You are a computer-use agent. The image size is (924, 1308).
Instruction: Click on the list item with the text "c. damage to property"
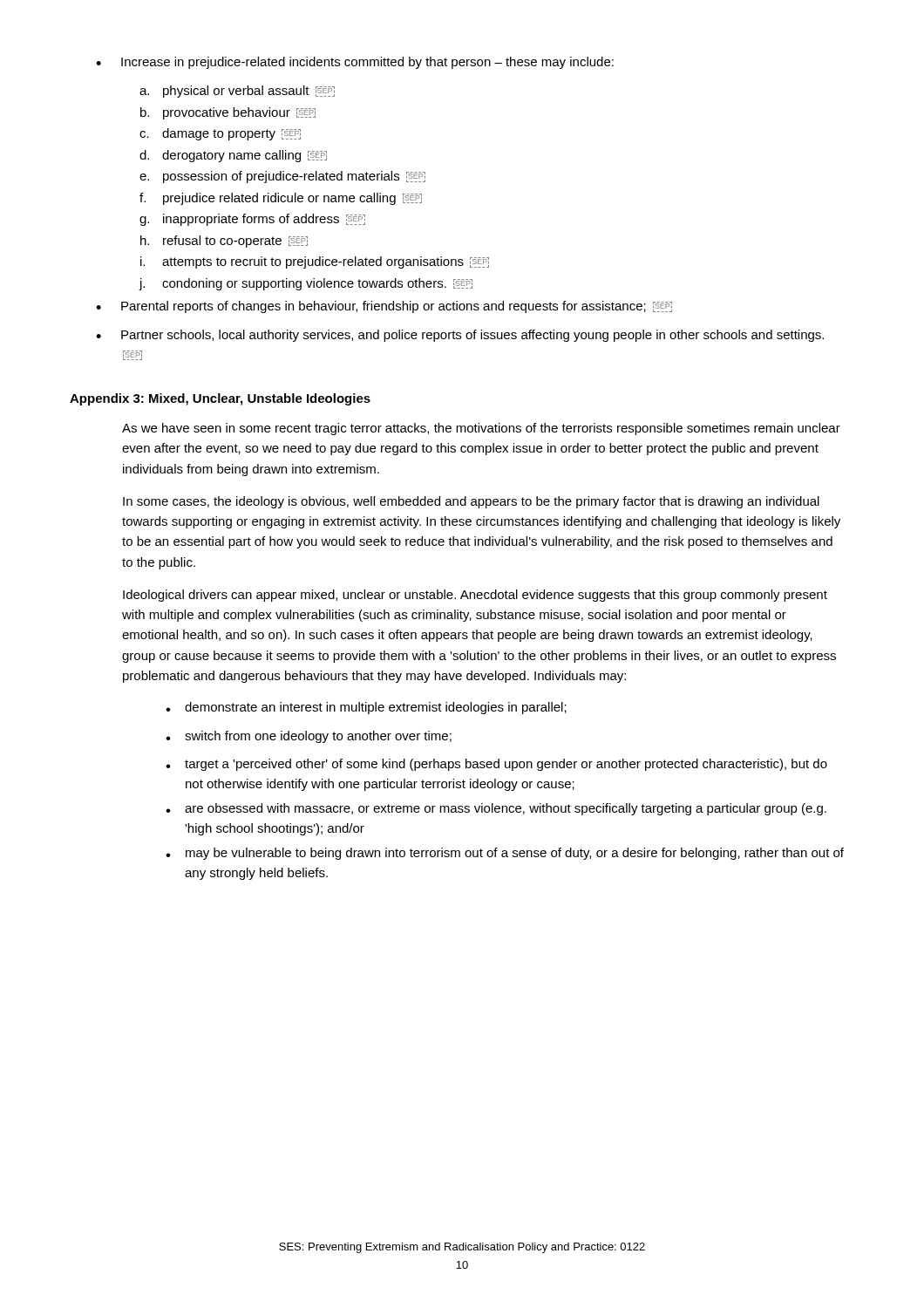coord(220,134)
